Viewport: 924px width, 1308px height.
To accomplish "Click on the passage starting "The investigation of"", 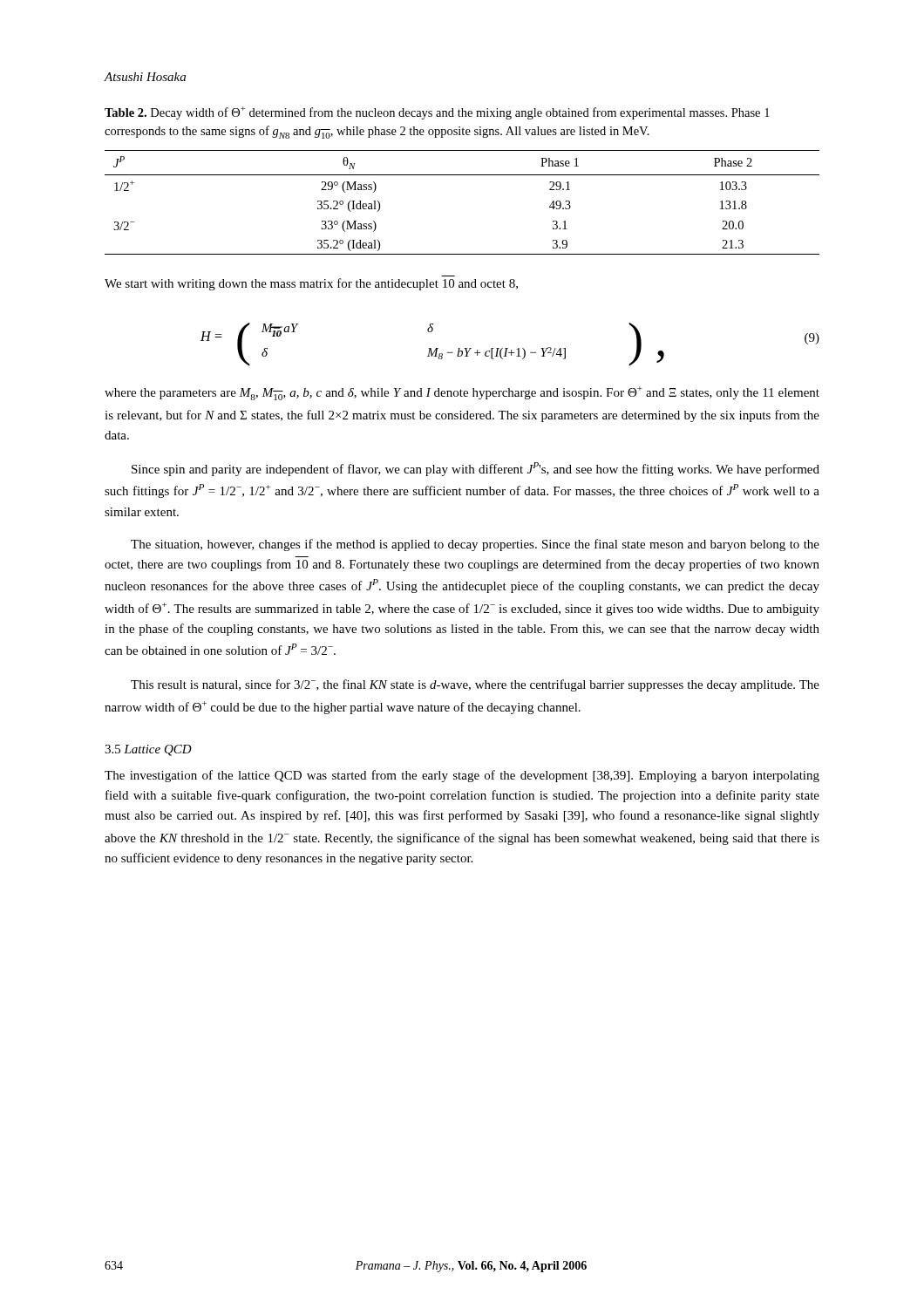I will click(x=462, y=817).
